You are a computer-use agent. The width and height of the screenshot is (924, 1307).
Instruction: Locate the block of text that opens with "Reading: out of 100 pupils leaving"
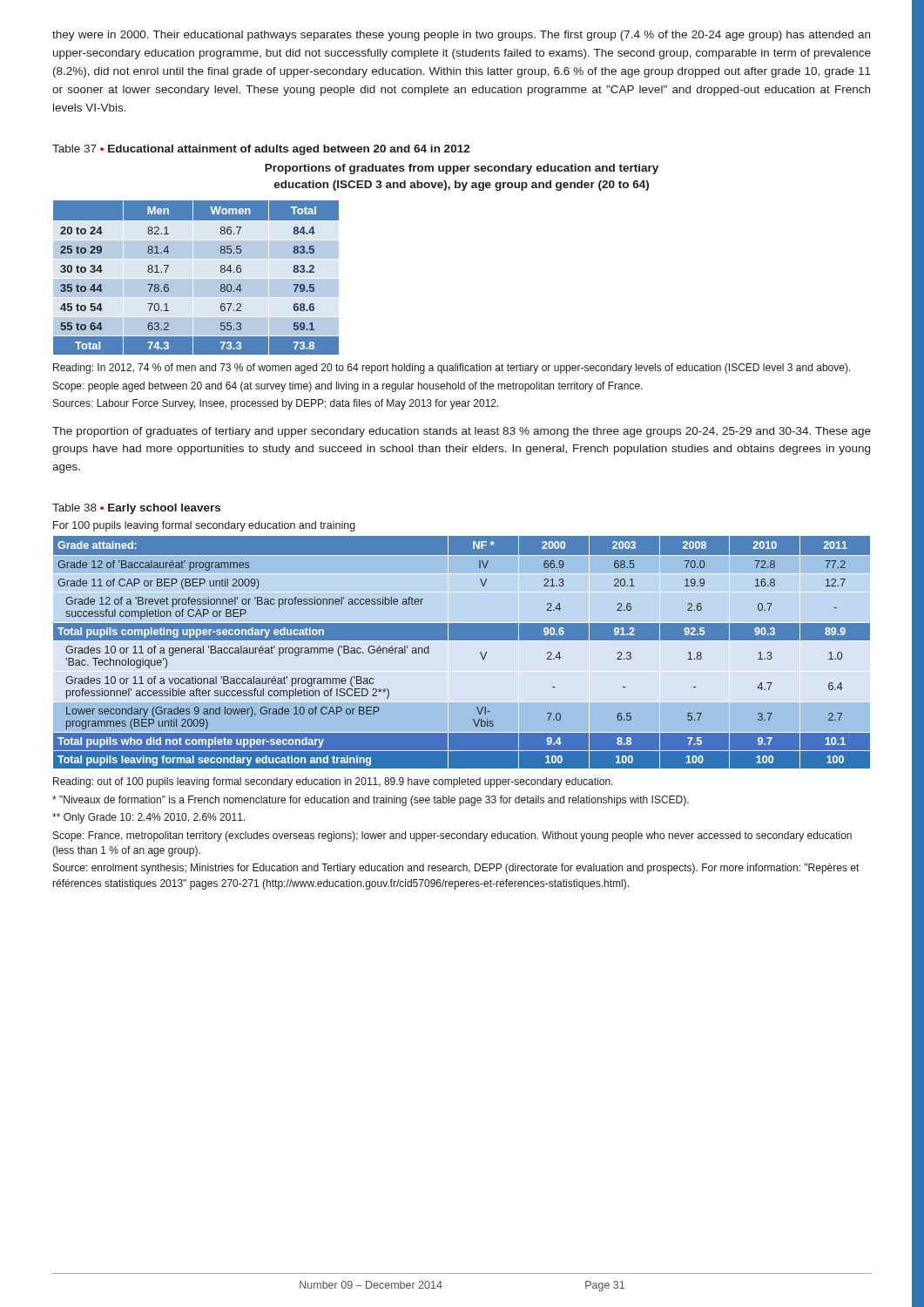pos(333,782)
